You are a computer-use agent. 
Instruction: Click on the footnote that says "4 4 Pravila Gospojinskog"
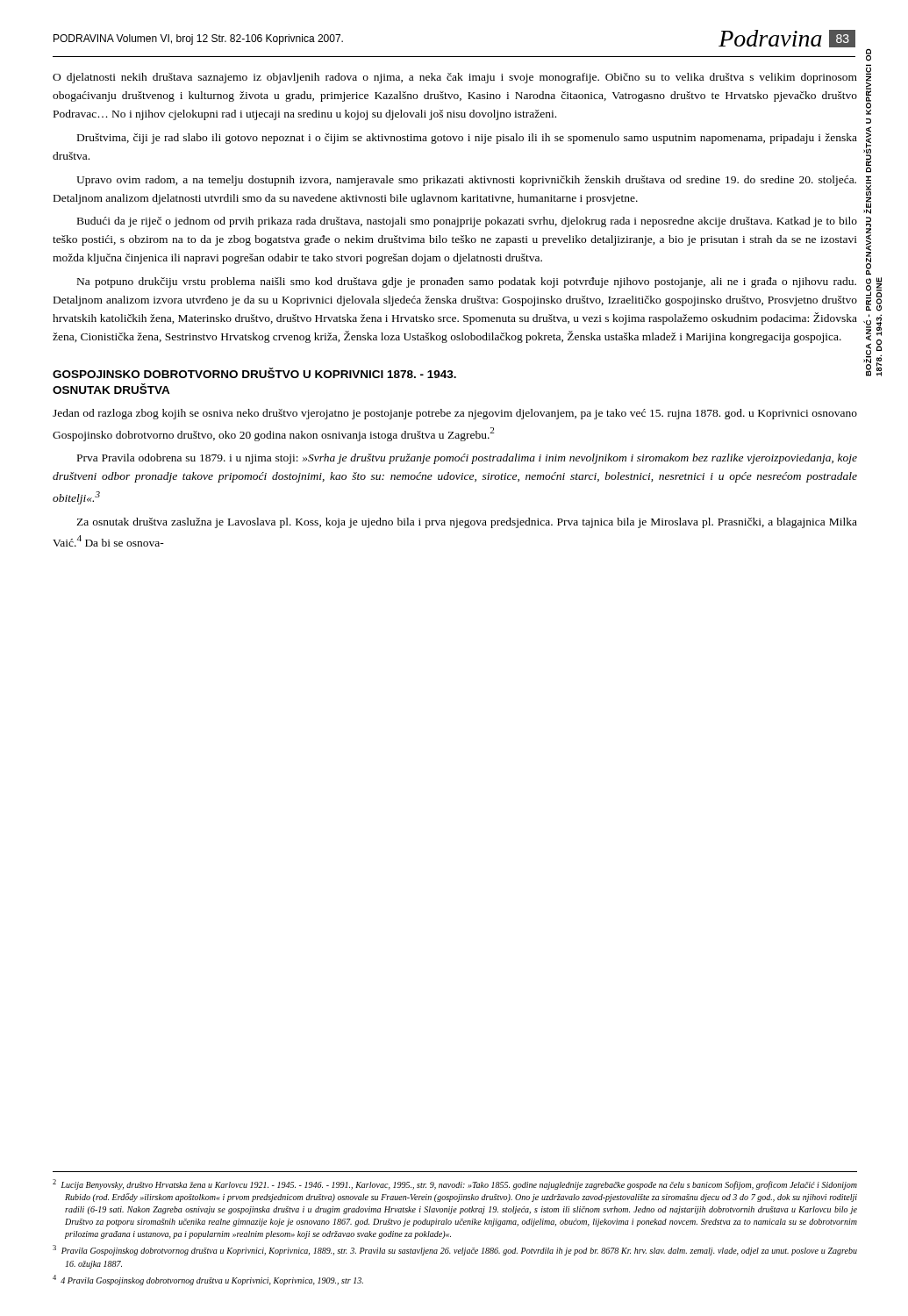pos(208,1279)
